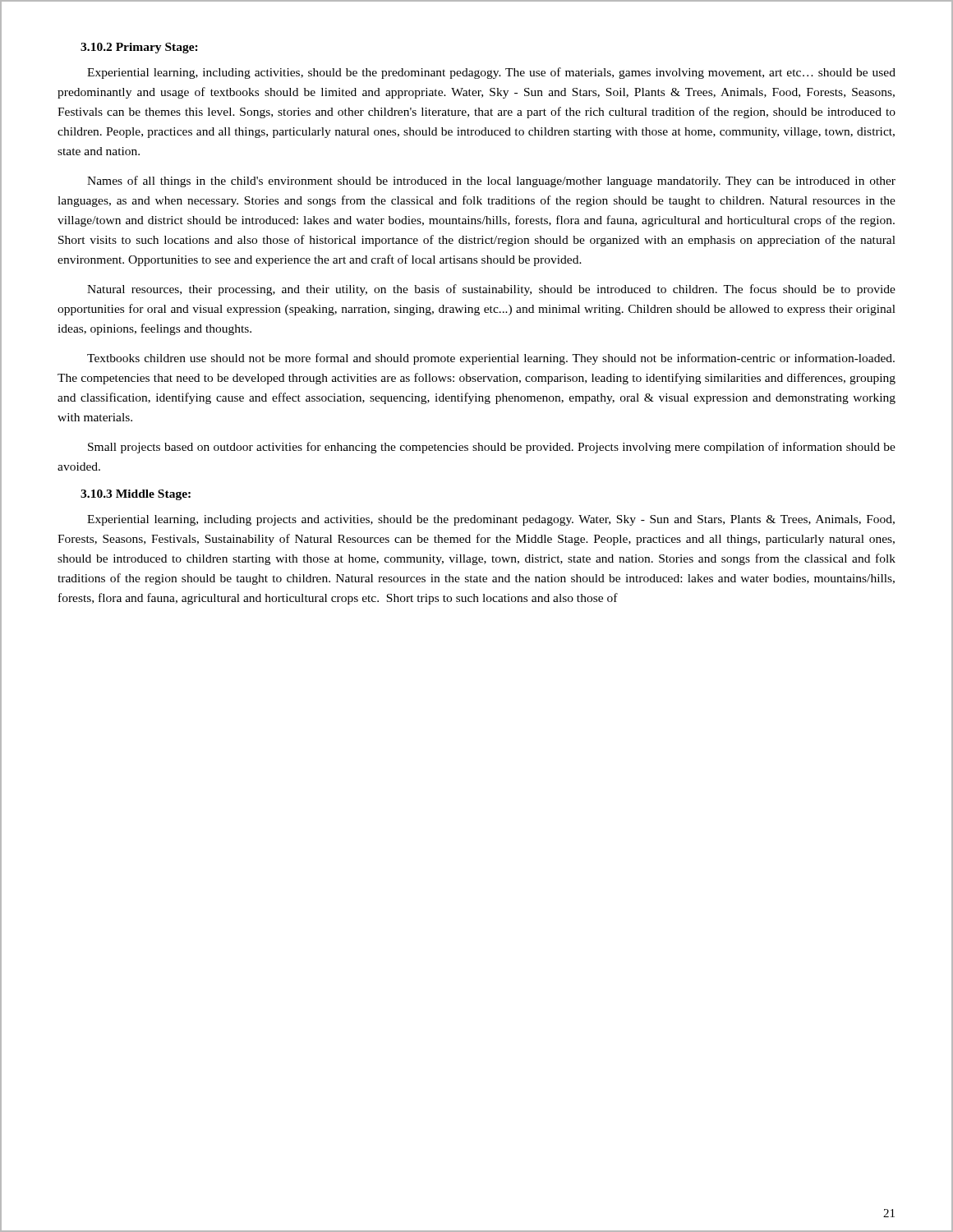Click on the text block that reads "Small projects based on"

[x=476, y=456]
